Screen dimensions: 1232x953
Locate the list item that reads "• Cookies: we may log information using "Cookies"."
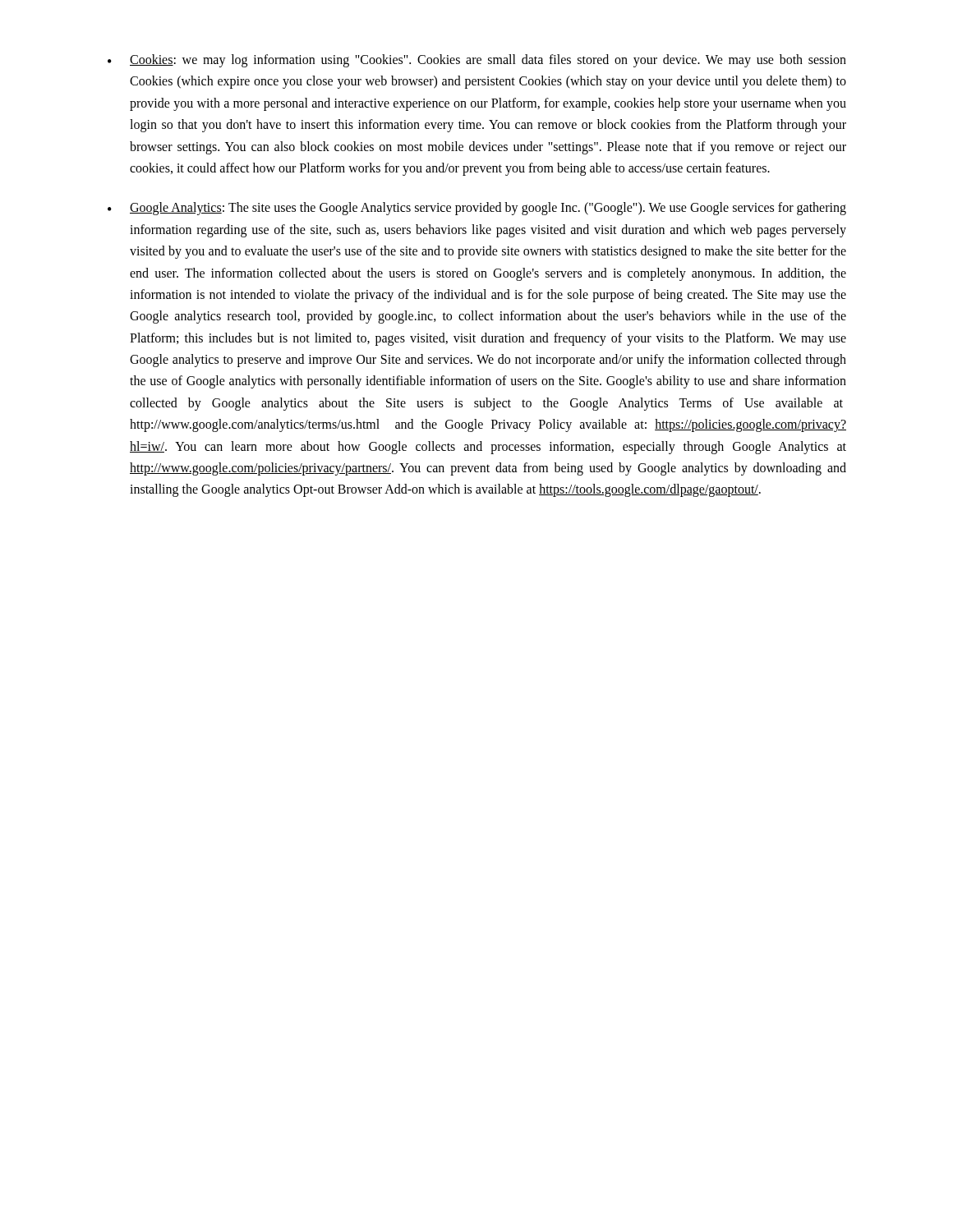pos(476,114)
